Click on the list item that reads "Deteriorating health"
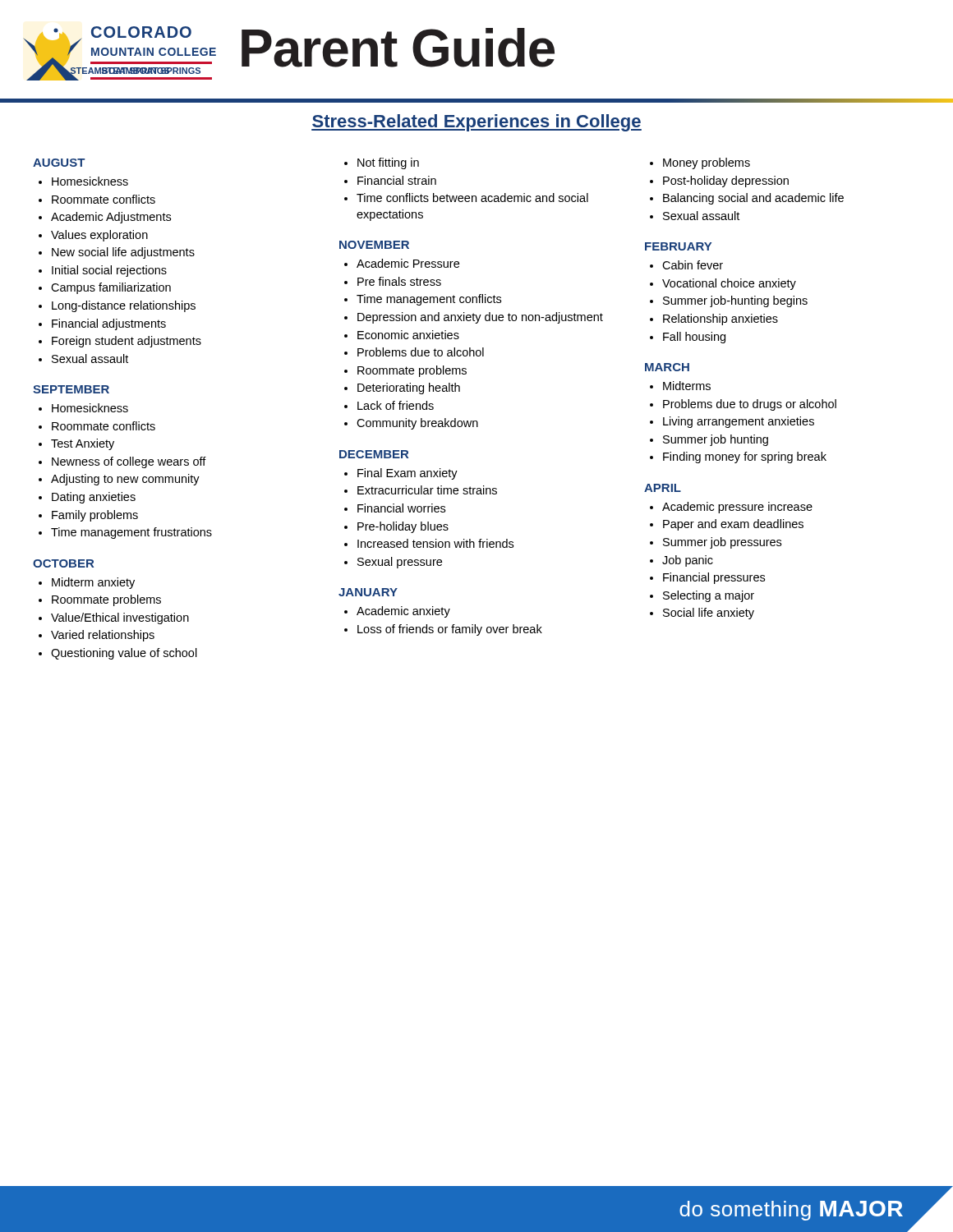 click(x=409, y=388)
